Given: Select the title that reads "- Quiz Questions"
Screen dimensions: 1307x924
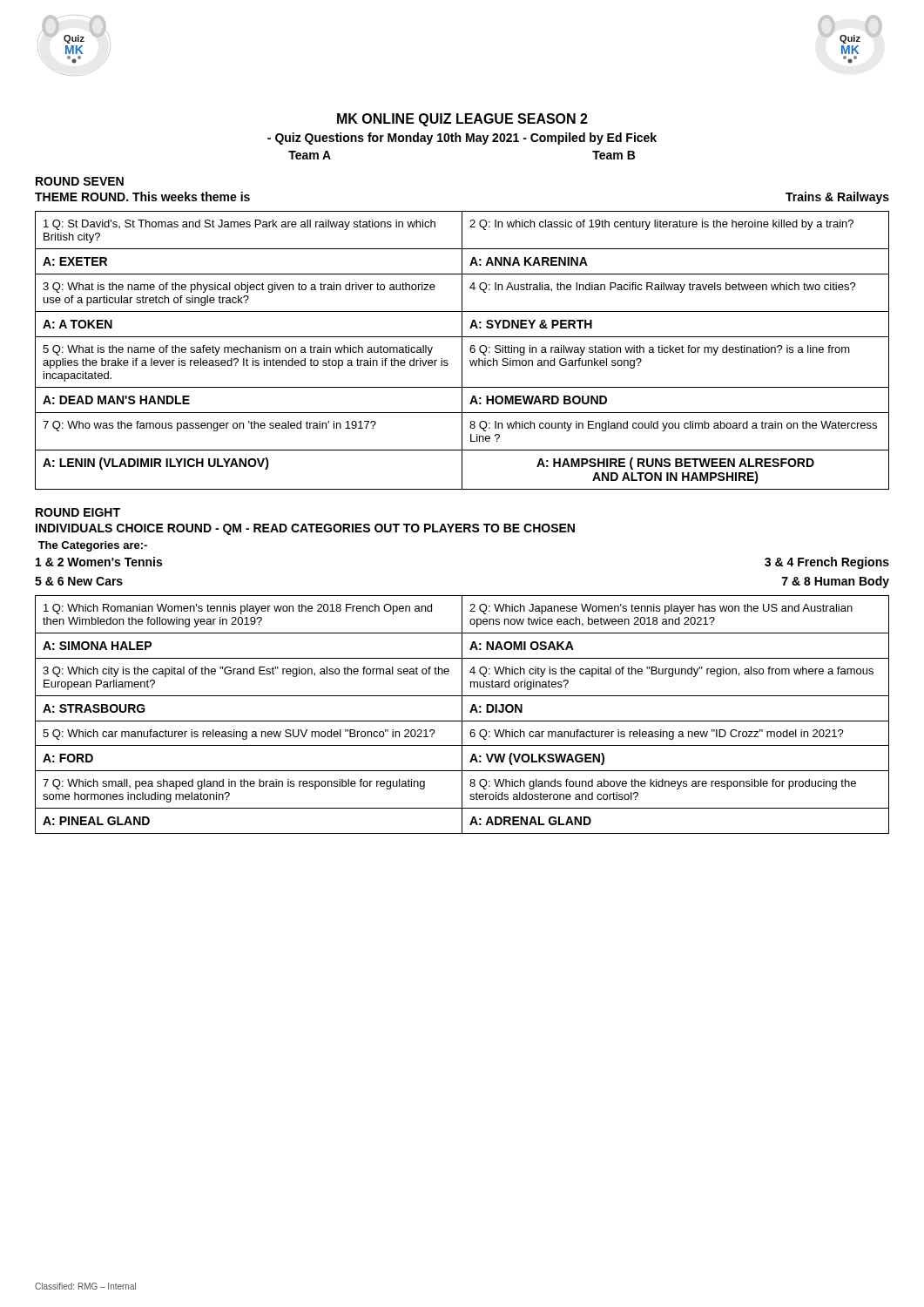Looking at the screenshot, I should [462, 138].
